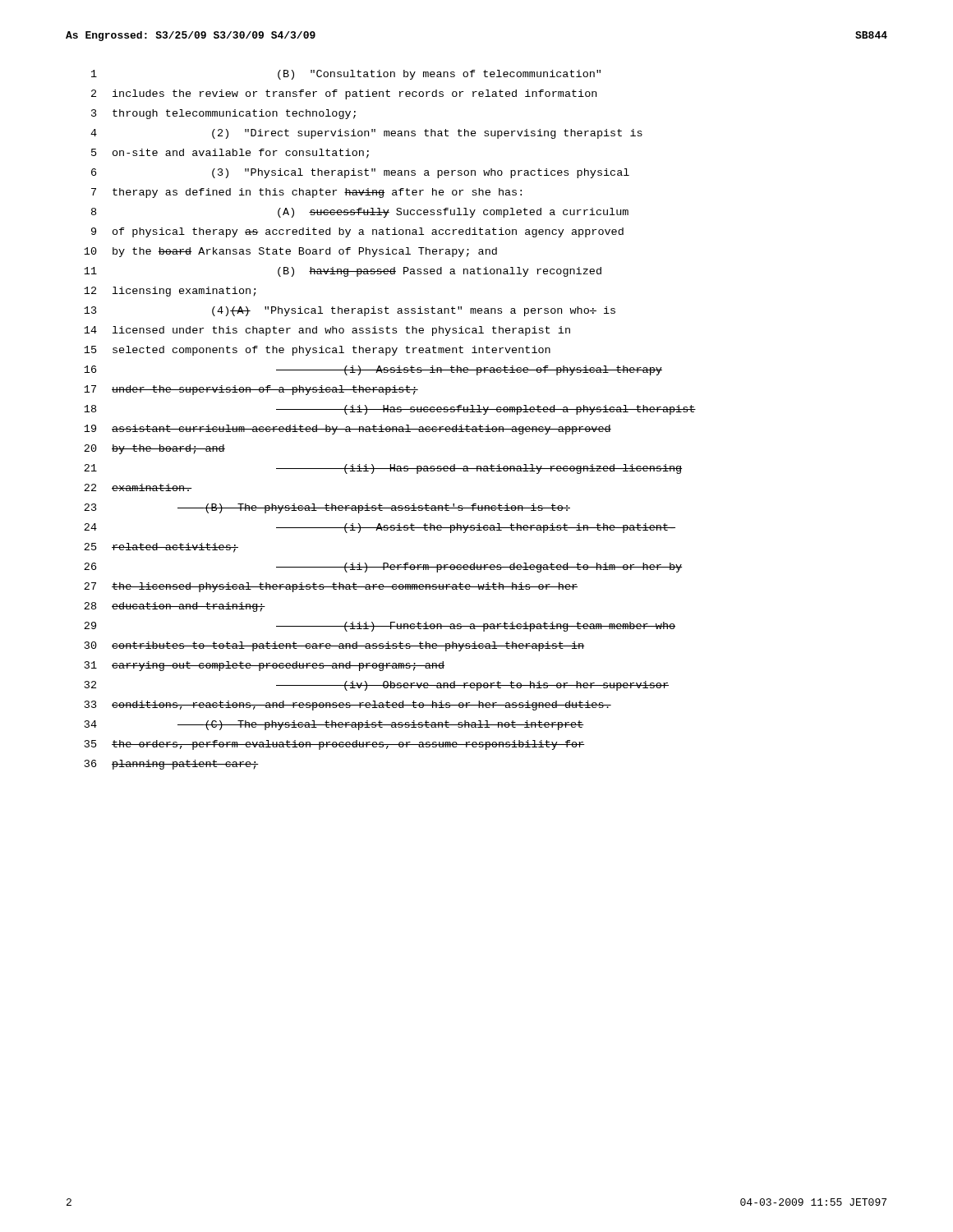Click on the text block starting "11 (B) having"
Image resolution: width=953 pixels, height=1232 pixels.
[x=476, y=272]
